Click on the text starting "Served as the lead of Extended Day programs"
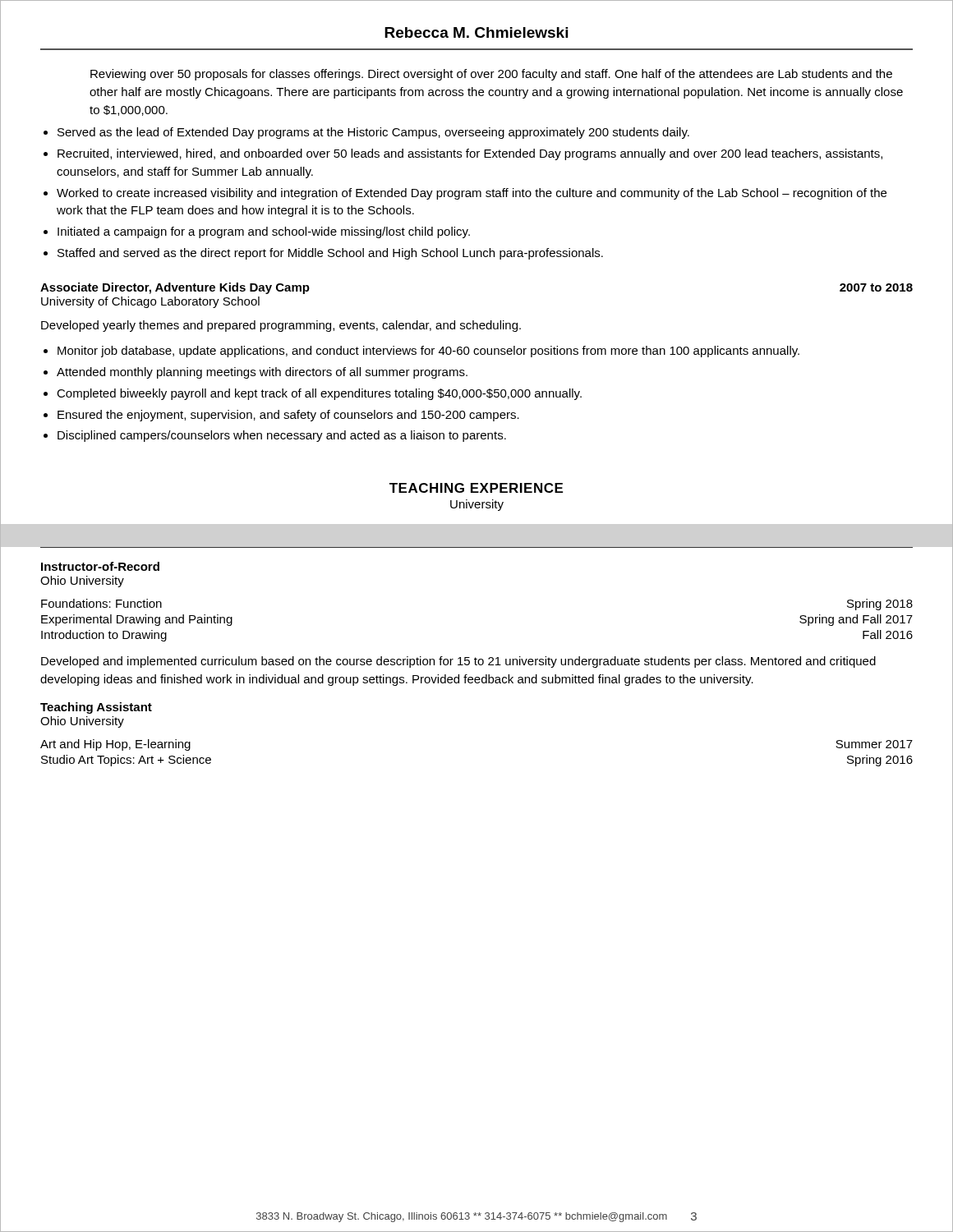Image resolution: width=953 pixels, height=1232 pixels. tap(373, 132)
